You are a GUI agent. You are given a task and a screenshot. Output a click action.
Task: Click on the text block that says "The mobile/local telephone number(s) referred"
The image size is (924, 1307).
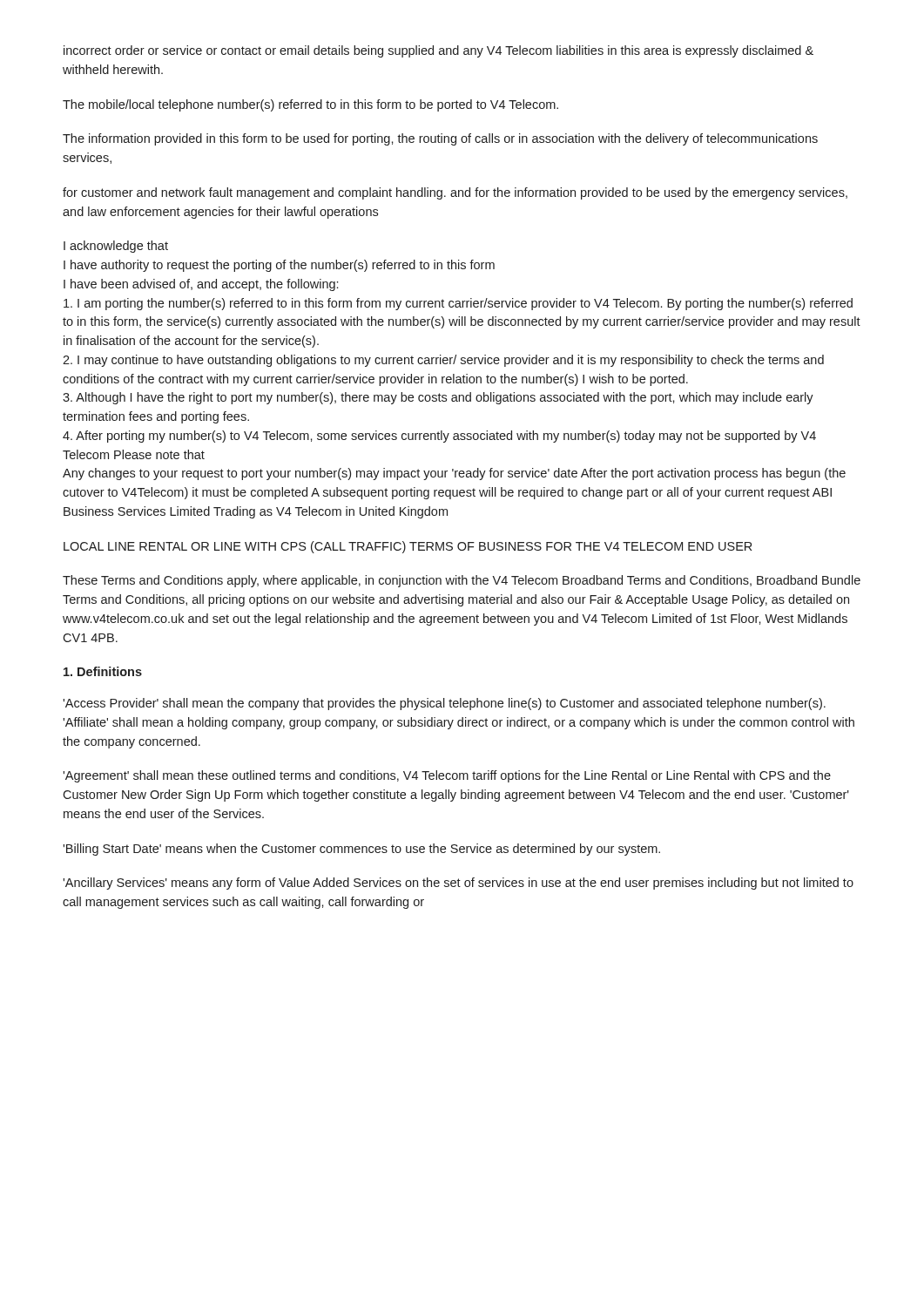point(311,104)
